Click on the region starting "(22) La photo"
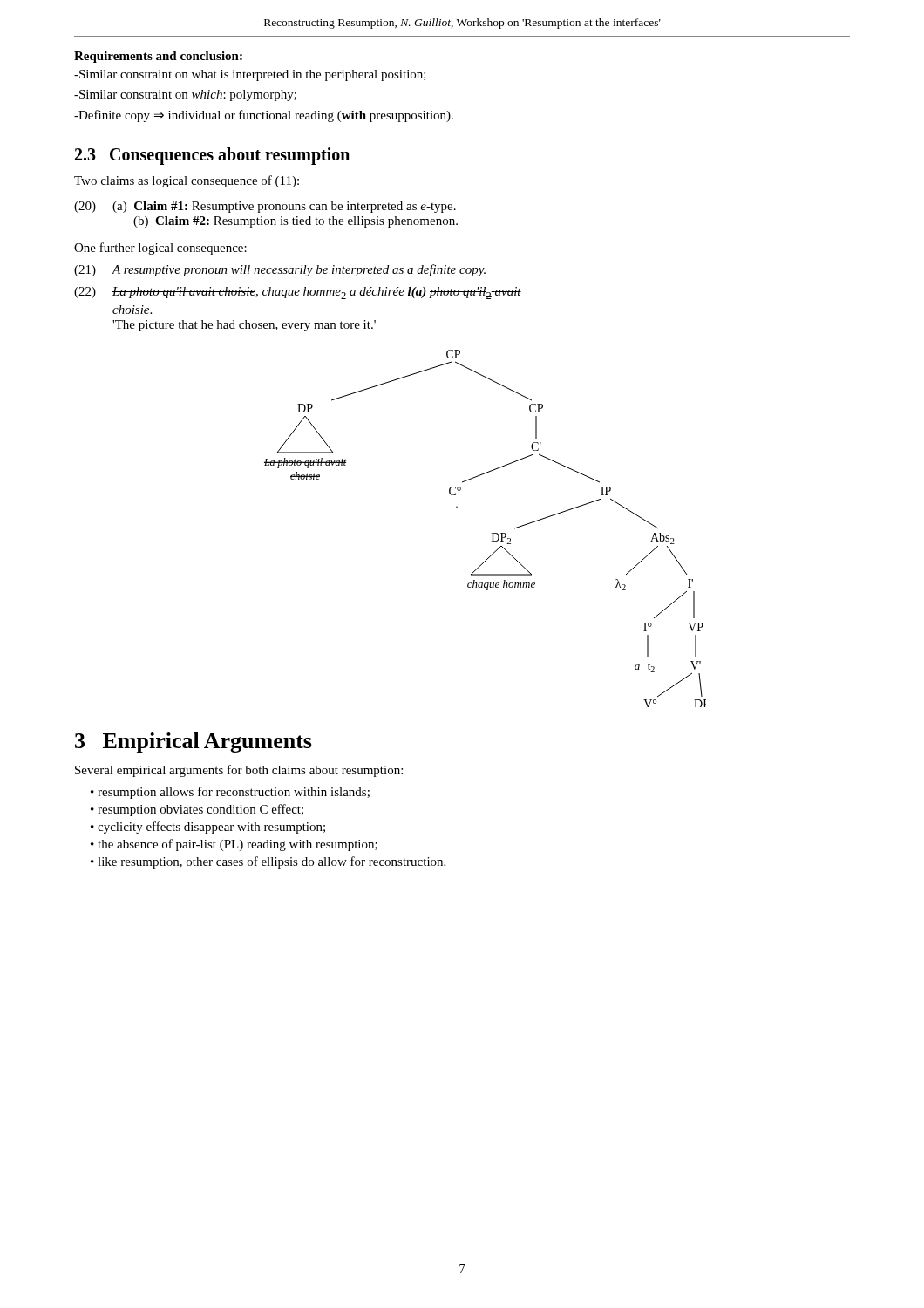Screen dimensions: 1308x924 297,293
